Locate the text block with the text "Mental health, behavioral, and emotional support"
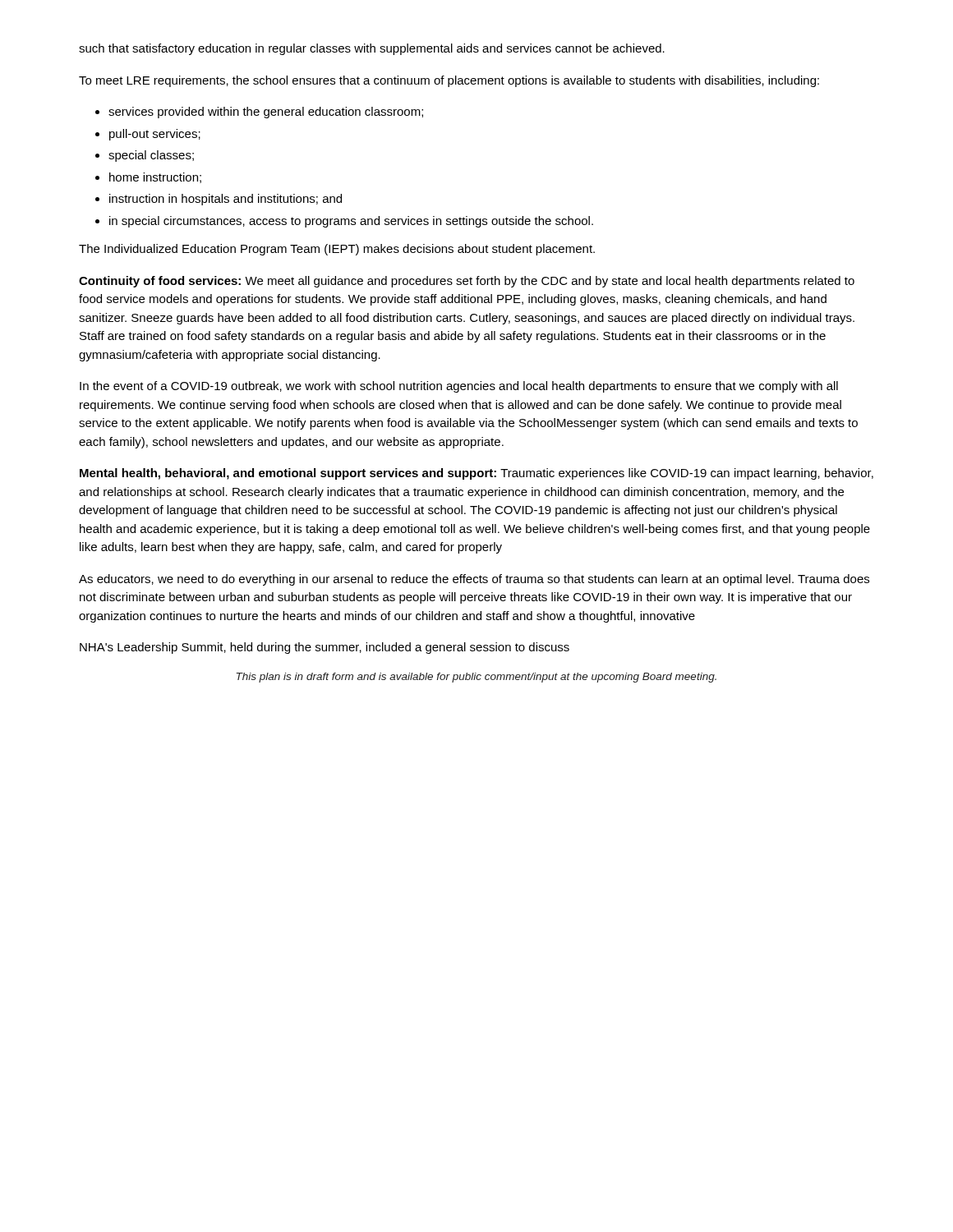The image size is (953, 1232). click(x=476, y=510)
